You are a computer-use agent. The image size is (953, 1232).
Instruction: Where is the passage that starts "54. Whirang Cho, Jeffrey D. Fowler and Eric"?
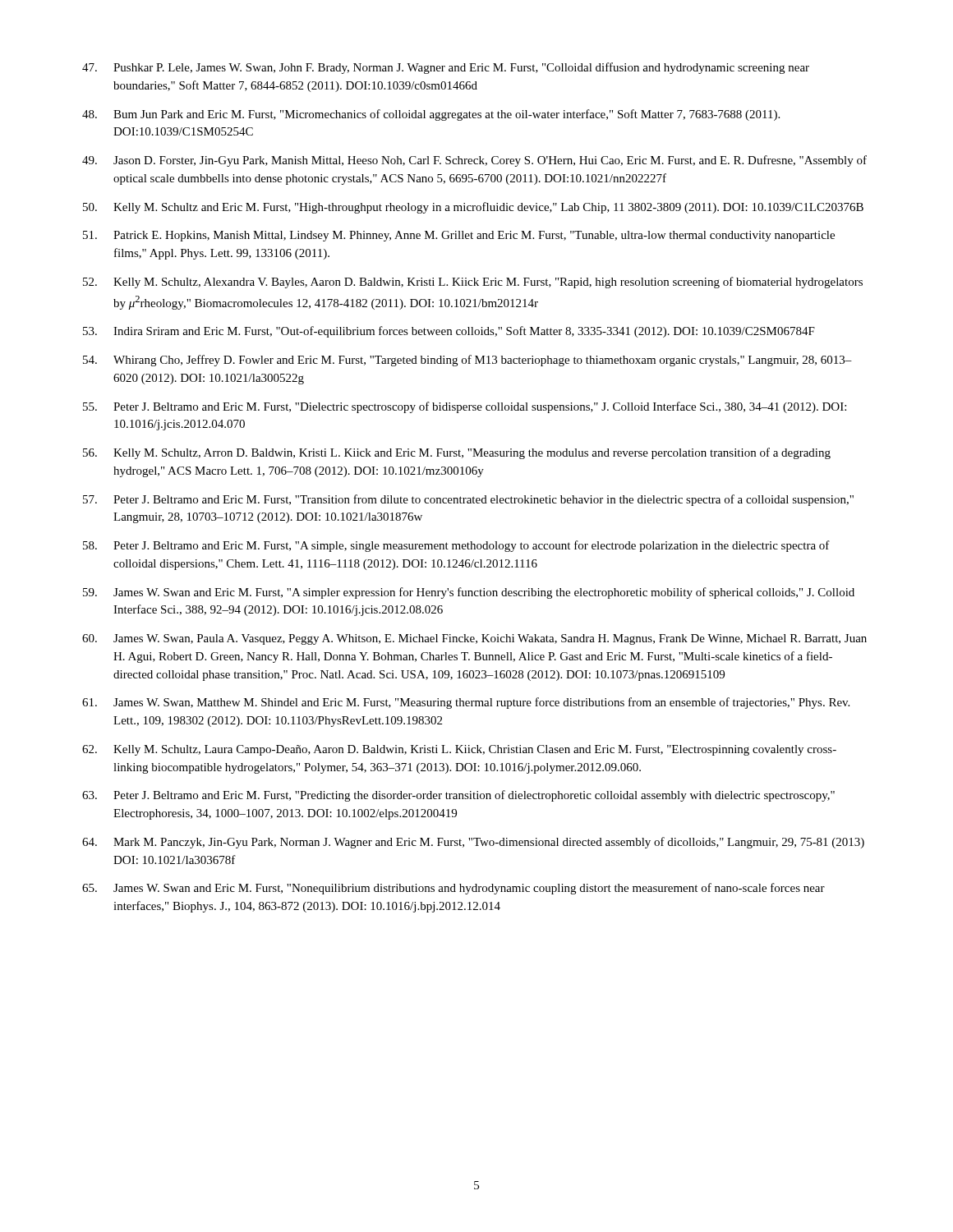(x=476, y=369)
